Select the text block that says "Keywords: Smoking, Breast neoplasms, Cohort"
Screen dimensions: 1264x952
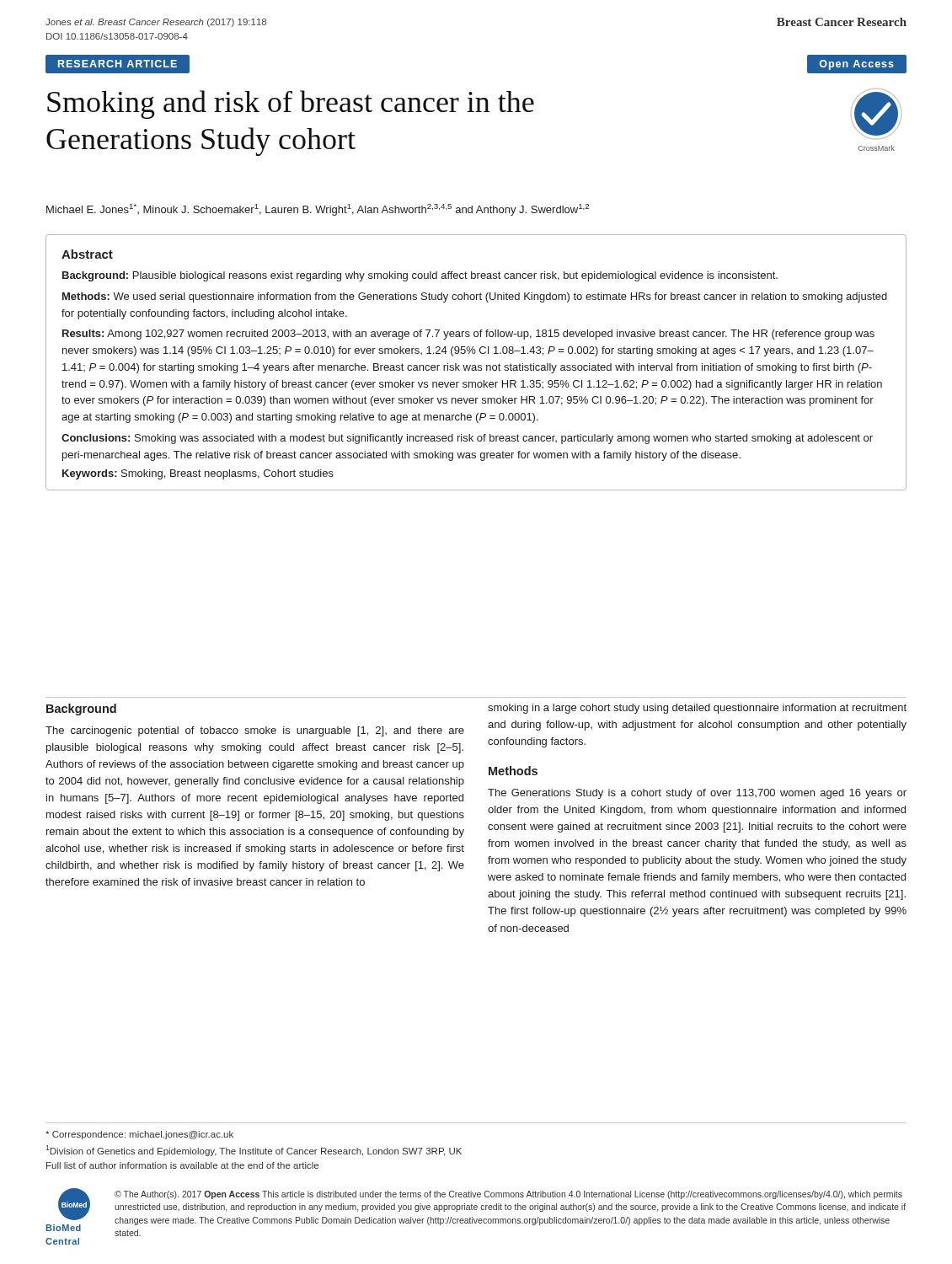(x=198, y=473)
